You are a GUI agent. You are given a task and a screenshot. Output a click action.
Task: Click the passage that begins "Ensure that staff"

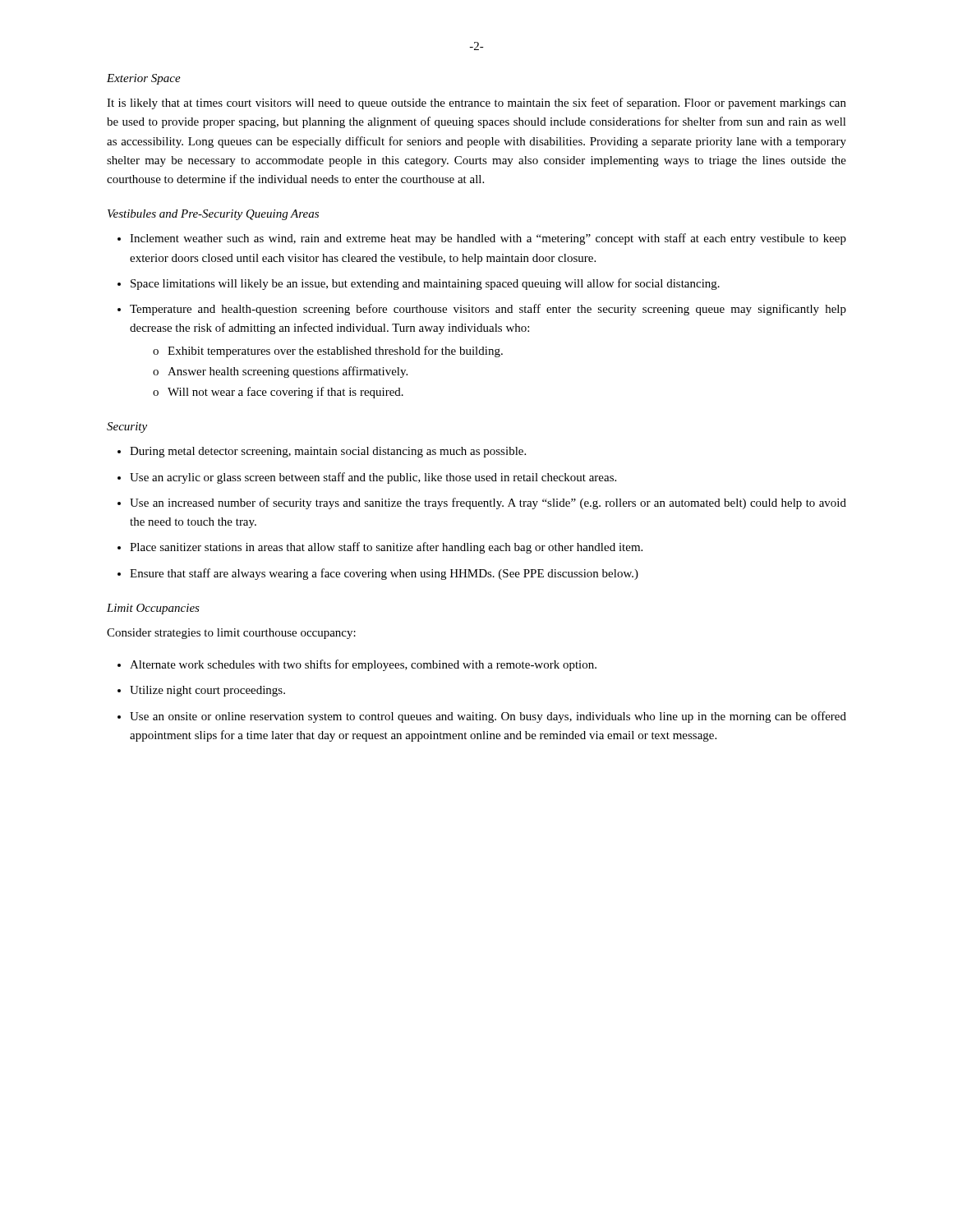384,573
